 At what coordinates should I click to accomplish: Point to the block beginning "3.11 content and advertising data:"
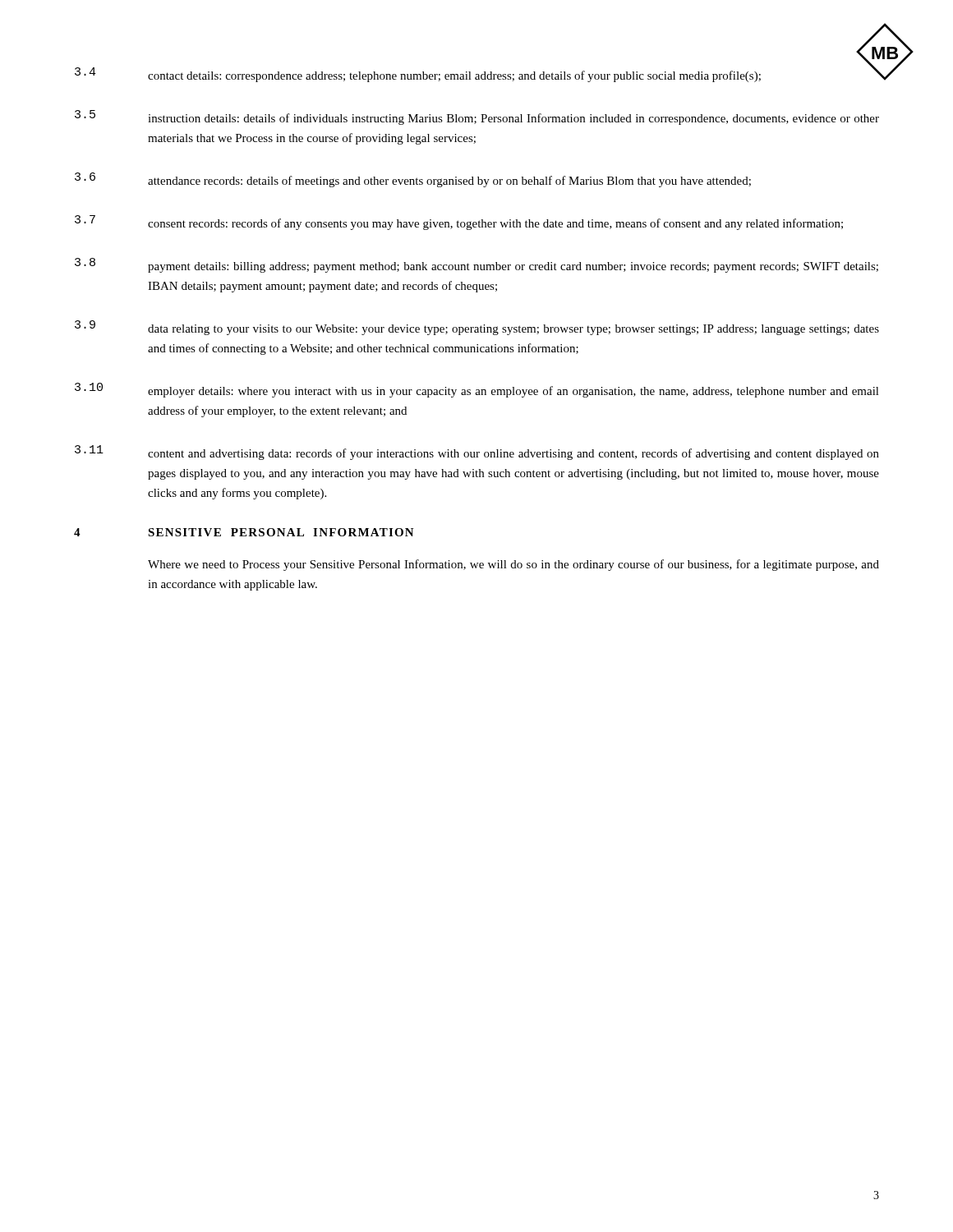coord(476,473)
